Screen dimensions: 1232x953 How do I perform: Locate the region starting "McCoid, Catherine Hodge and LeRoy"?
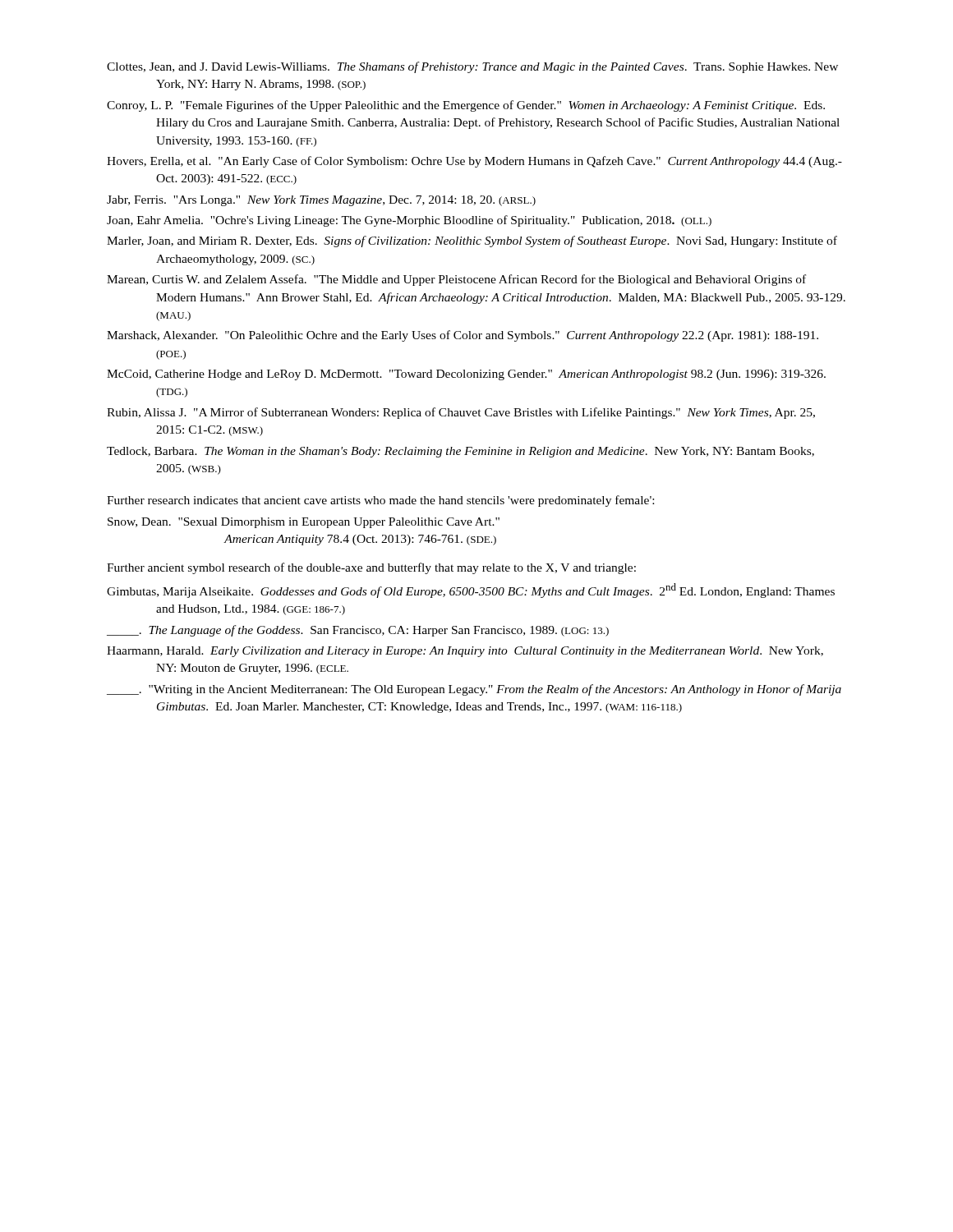[x=467, y=382]
